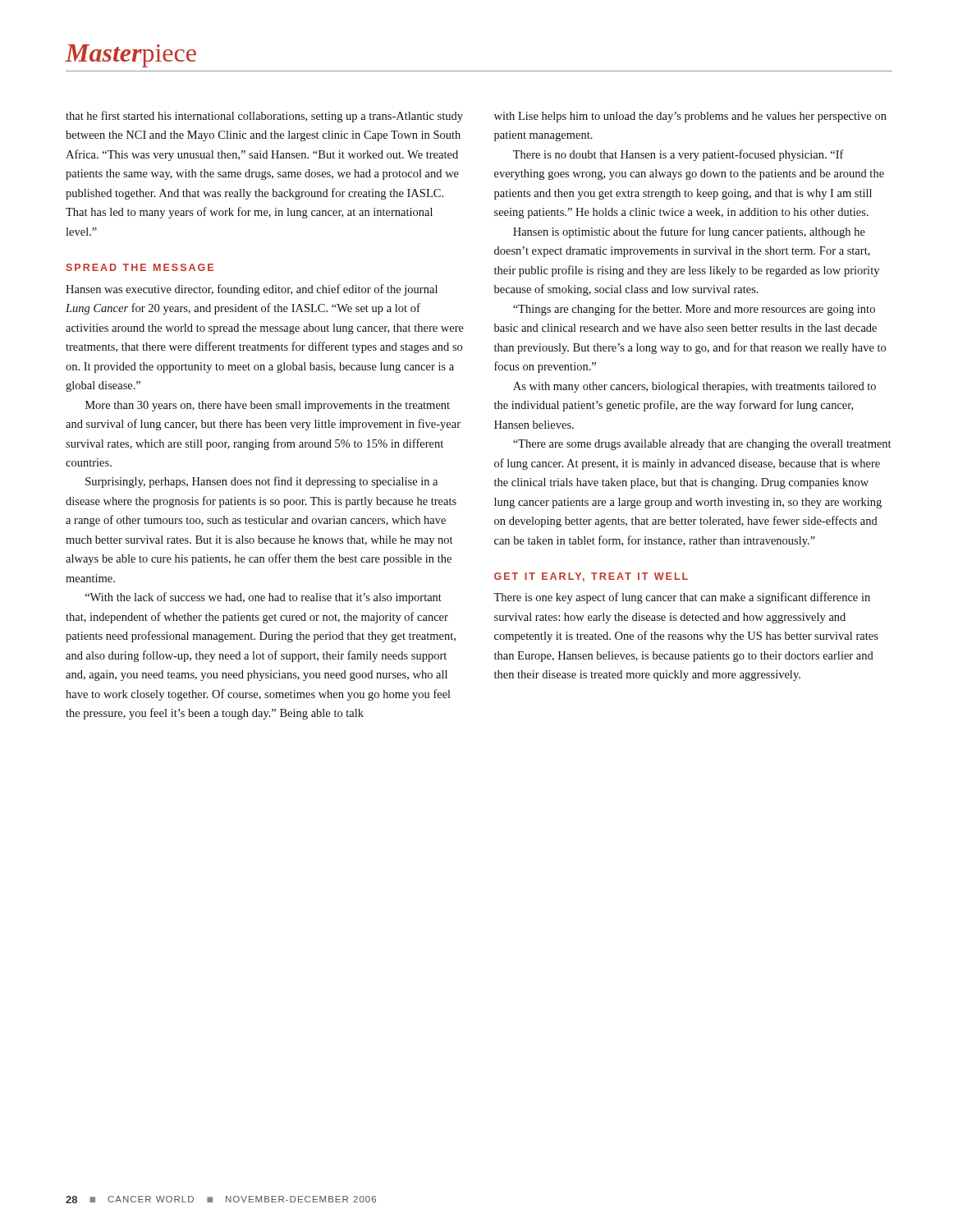Find the block starting "More than 30 years on,"
958x1232 pixels.
(x=265, y=434)
